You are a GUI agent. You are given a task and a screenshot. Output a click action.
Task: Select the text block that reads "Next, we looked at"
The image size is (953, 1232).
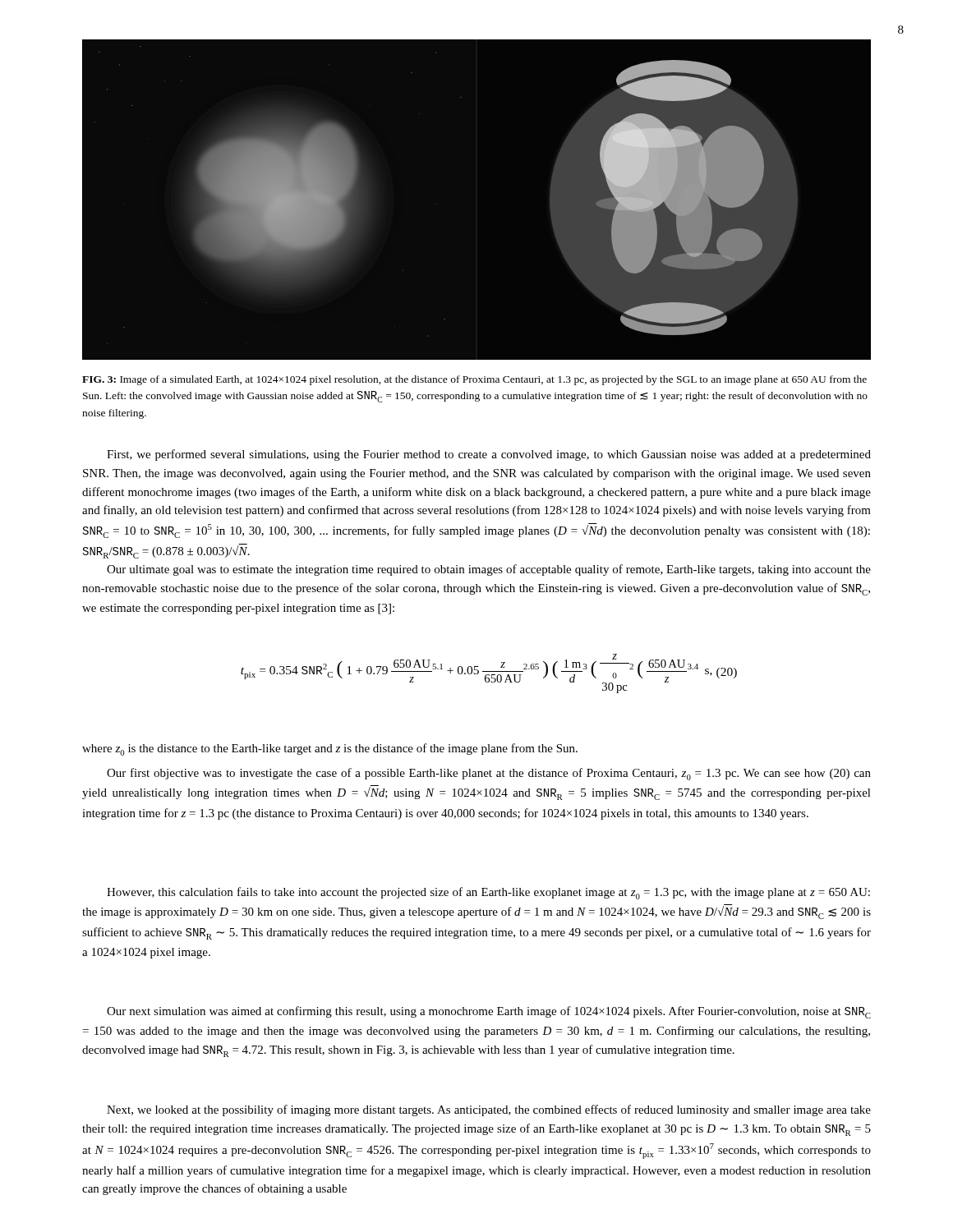tap(476, 1150)
